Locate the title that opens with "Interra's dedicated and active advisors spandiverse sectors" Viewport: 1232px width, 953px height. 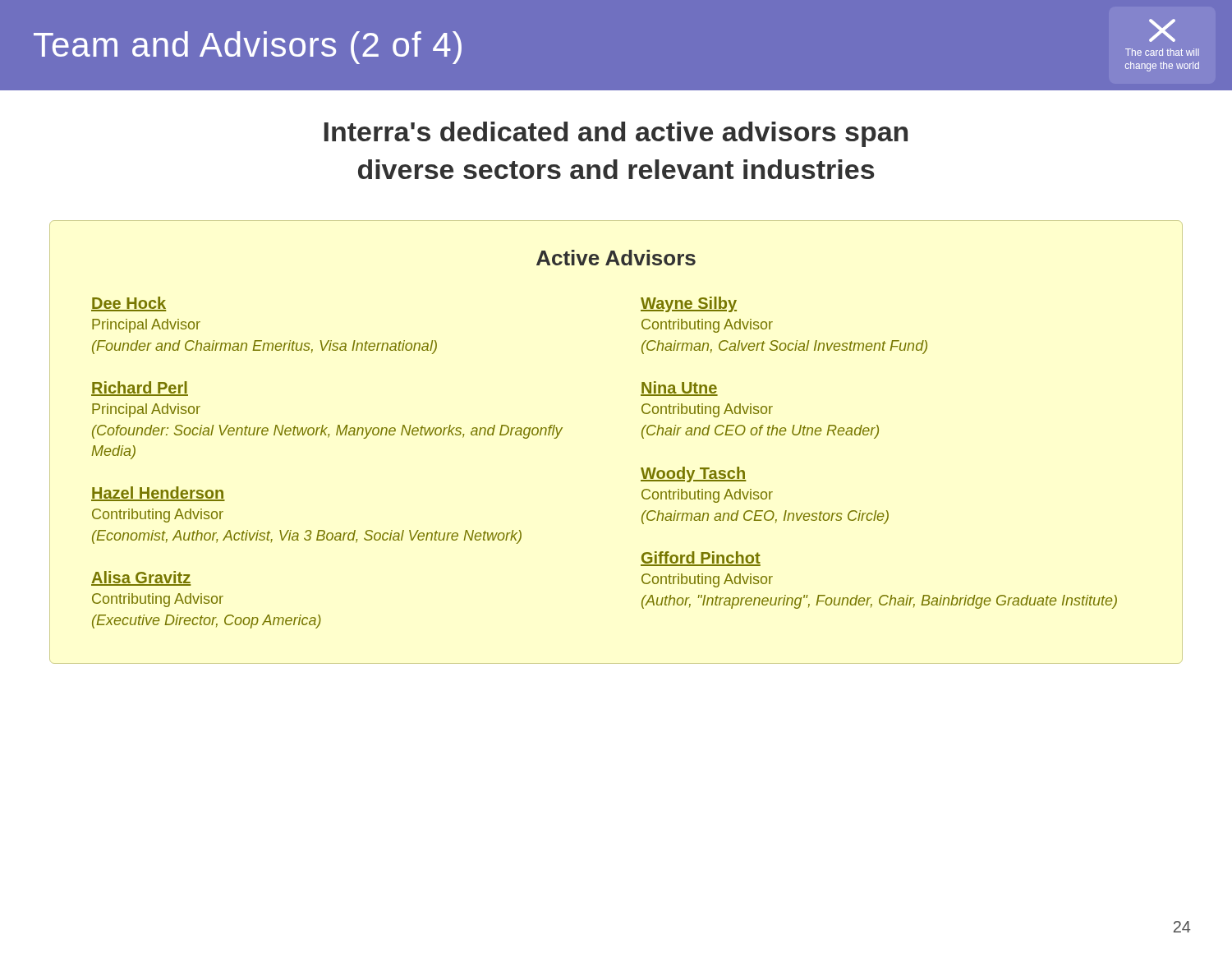(x=616, y=150)
